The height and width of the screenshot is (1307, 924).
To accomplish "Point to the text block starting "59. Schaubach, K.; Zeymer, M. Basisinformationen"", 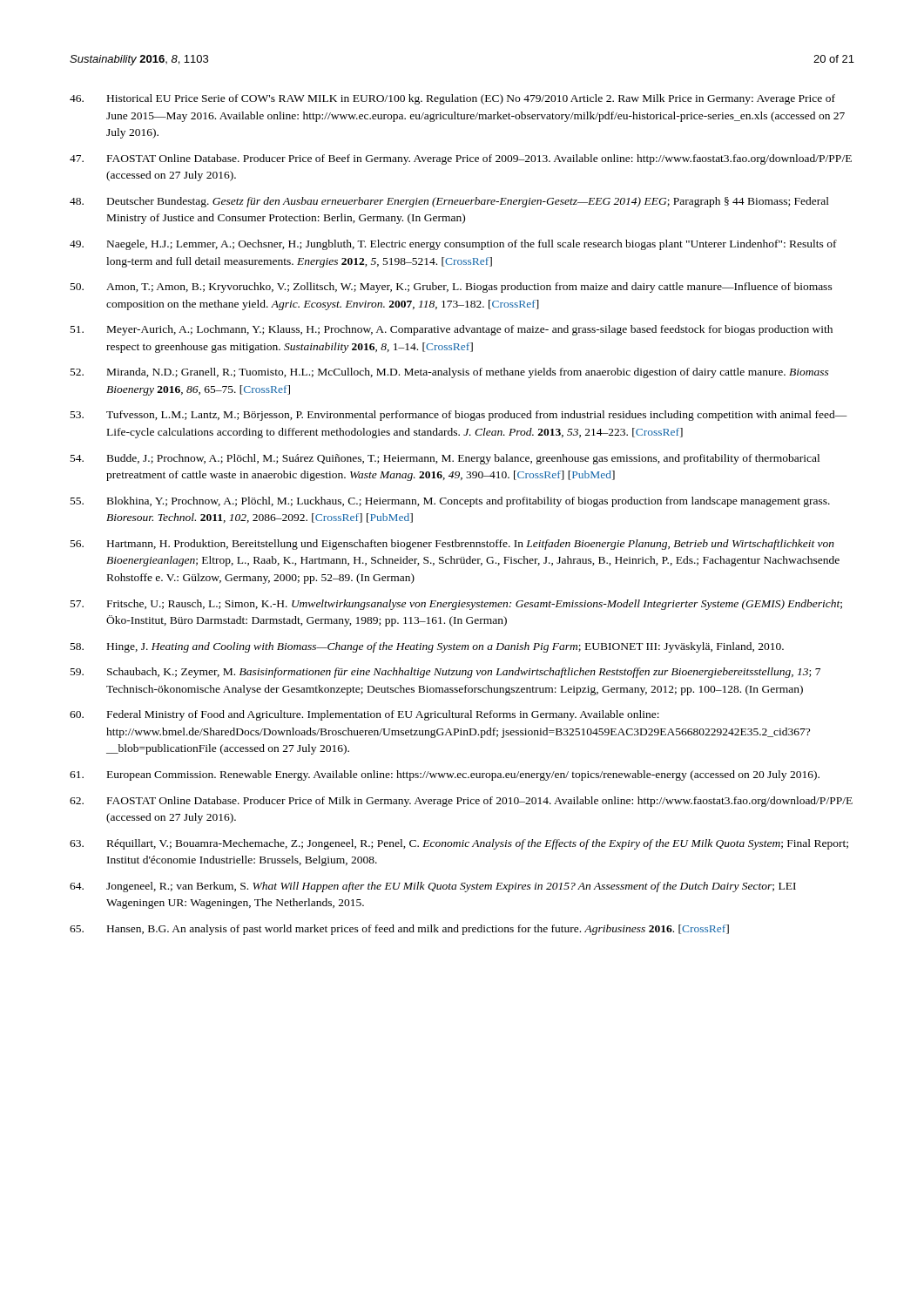I will click(x=462, y=680).
